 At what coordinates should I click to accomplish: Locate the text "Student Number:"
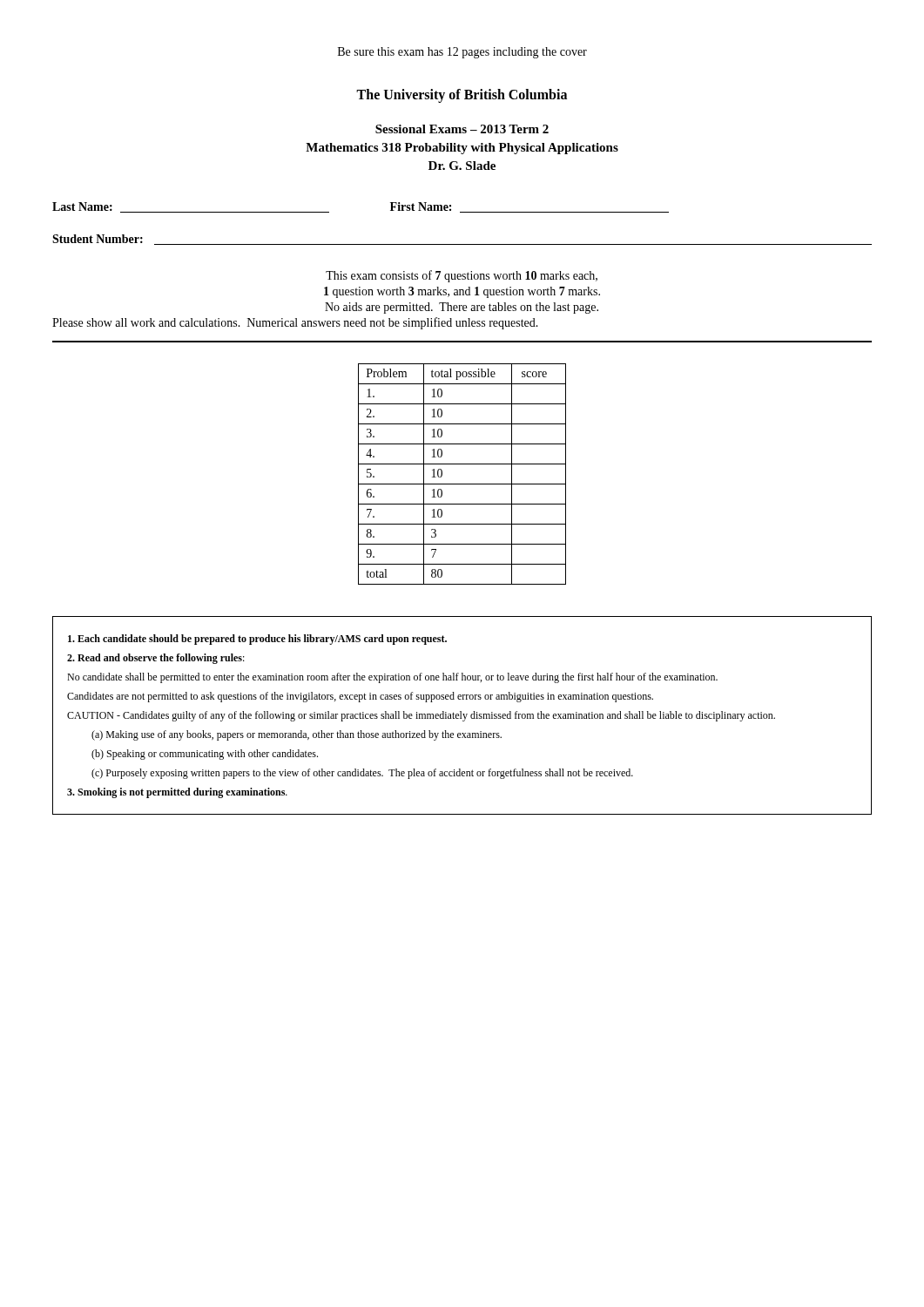[x=462, y=238]
